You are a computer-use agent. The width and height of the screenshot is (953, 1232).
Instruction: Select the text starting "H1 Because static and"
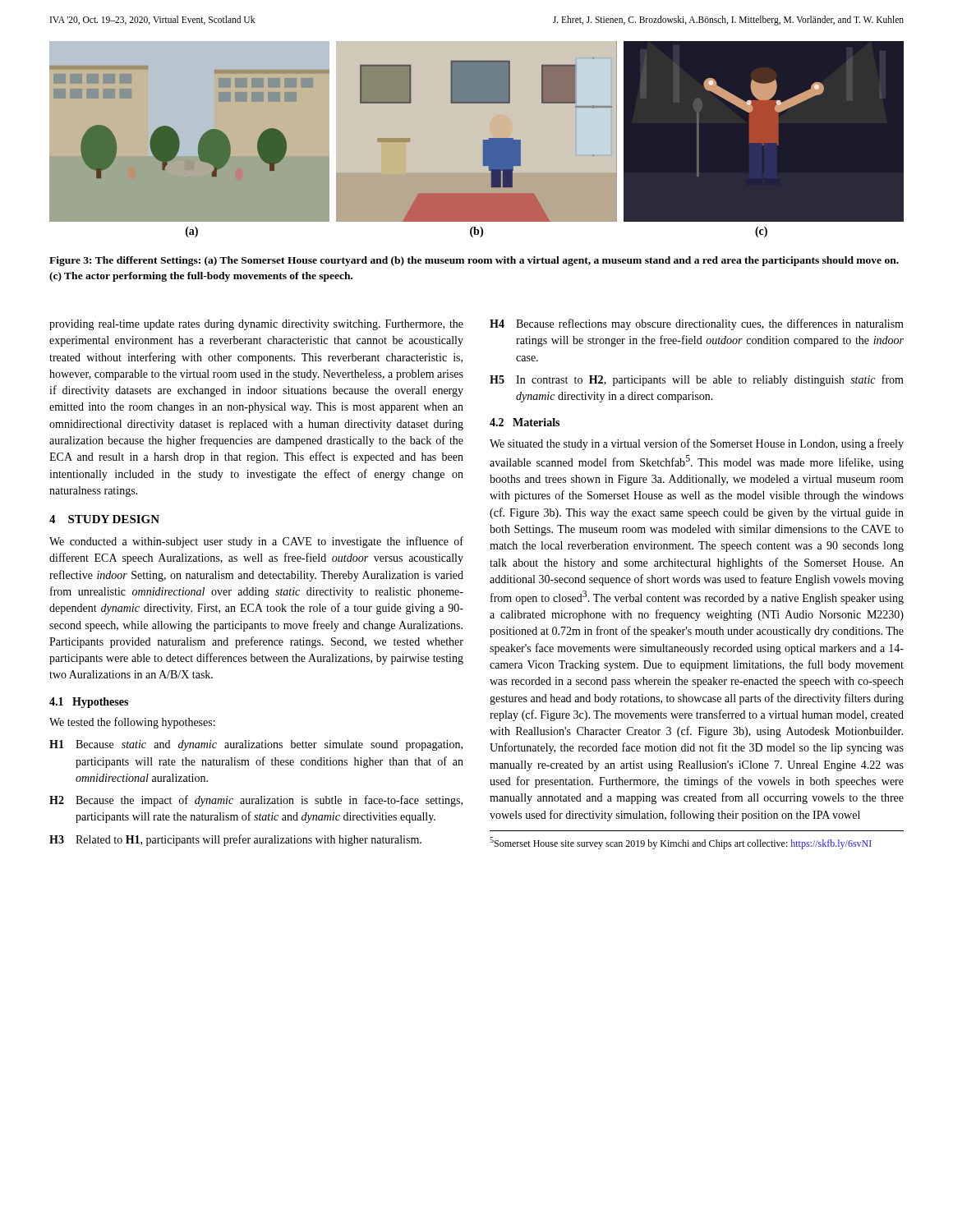[x=256, y=762]
